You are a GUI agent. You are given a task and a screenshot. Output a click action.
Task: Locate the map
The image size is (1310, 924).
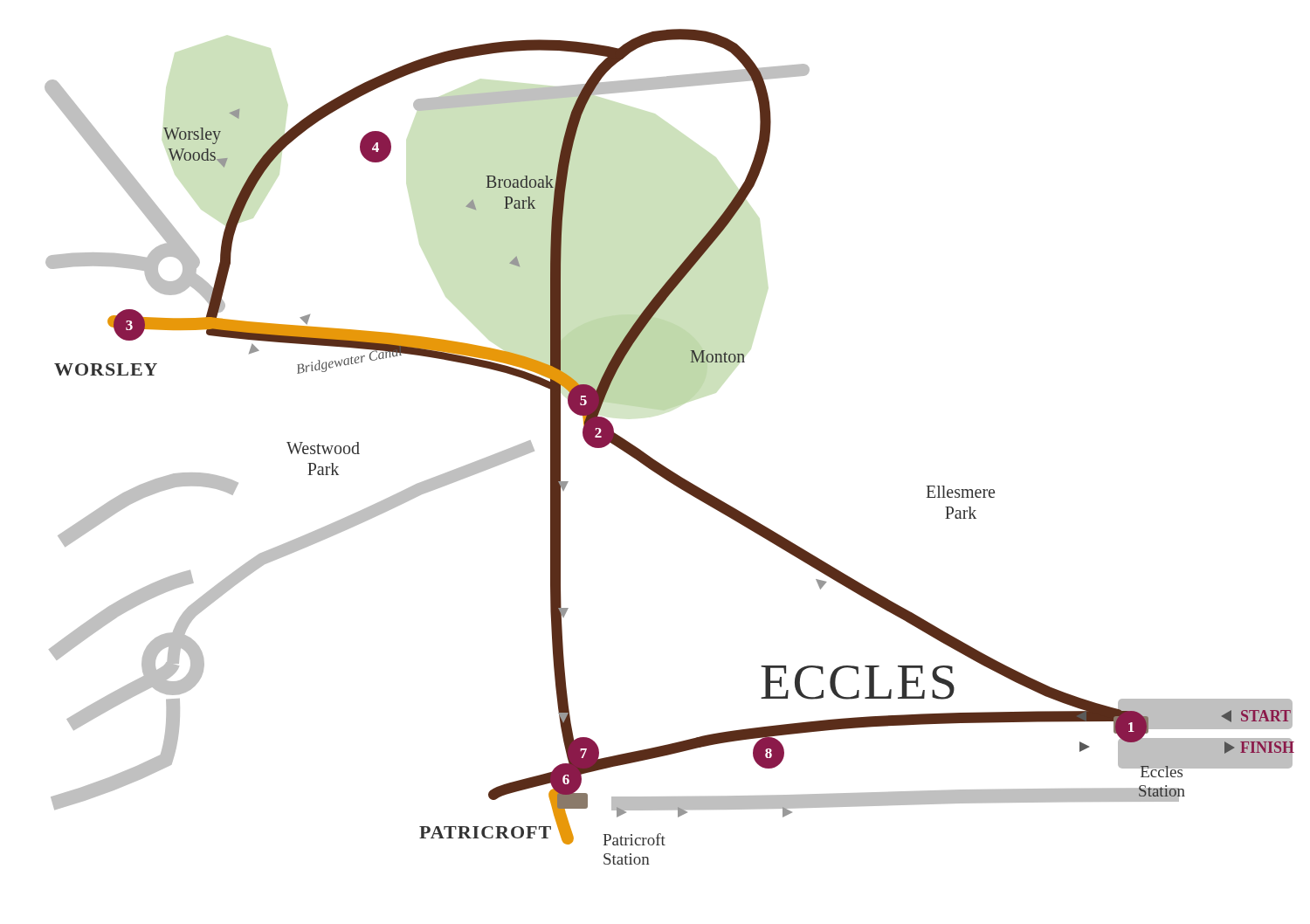point(655,462)
